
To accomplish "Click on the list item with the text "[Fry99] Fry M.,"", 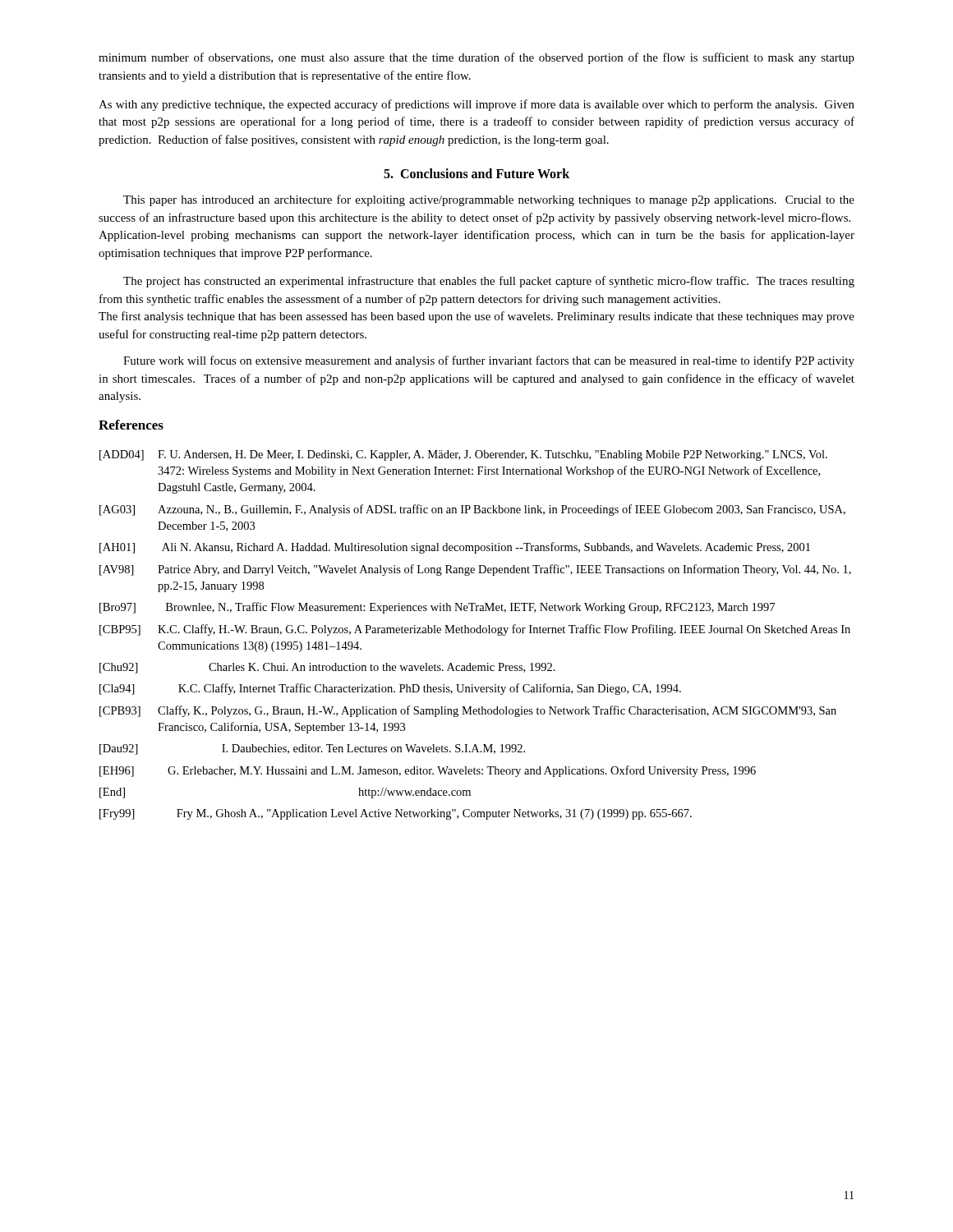I will click(x=476, y=814).
